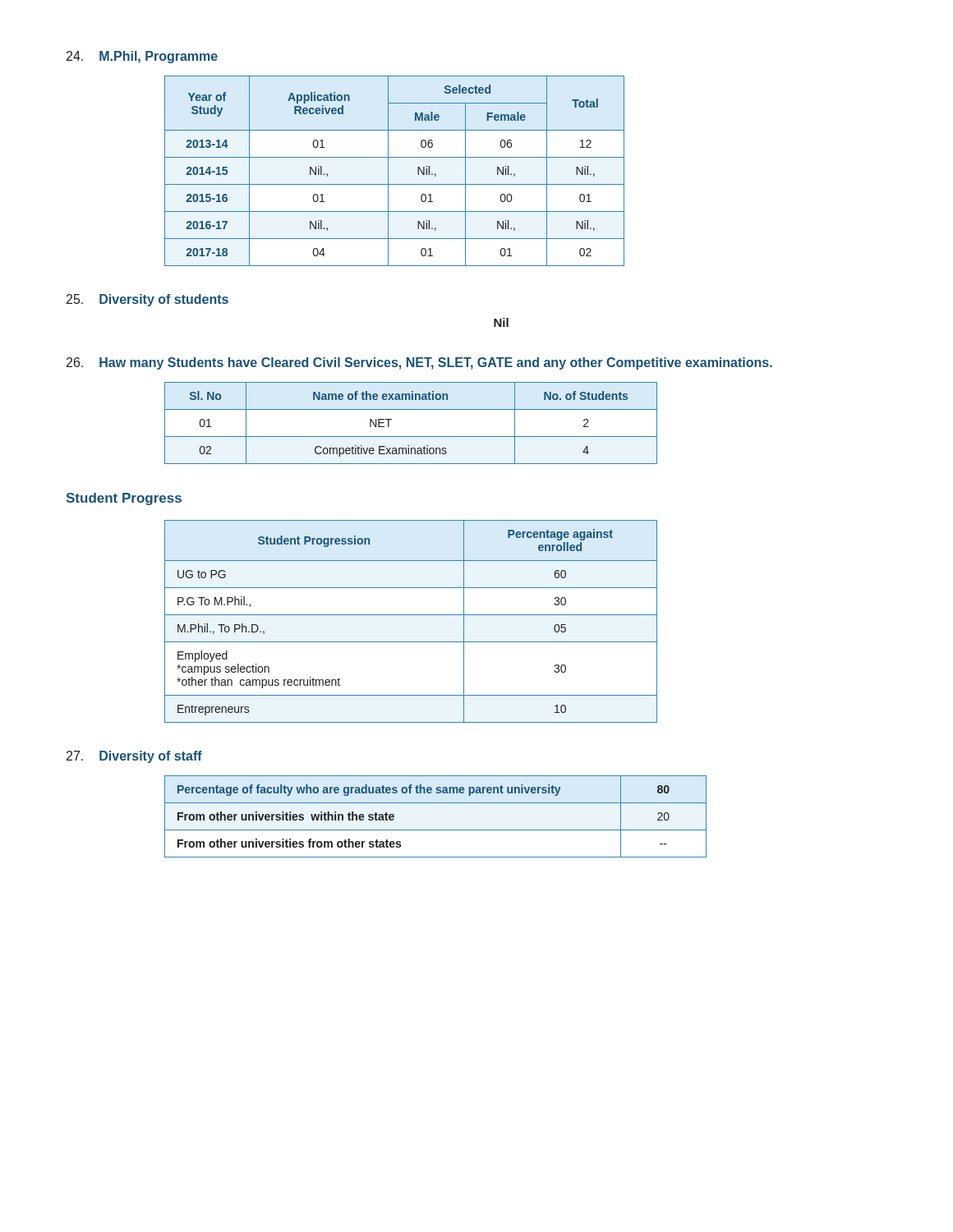
Task: Where does it say "25. Diversity of students"?
Action: pos(147,300)
